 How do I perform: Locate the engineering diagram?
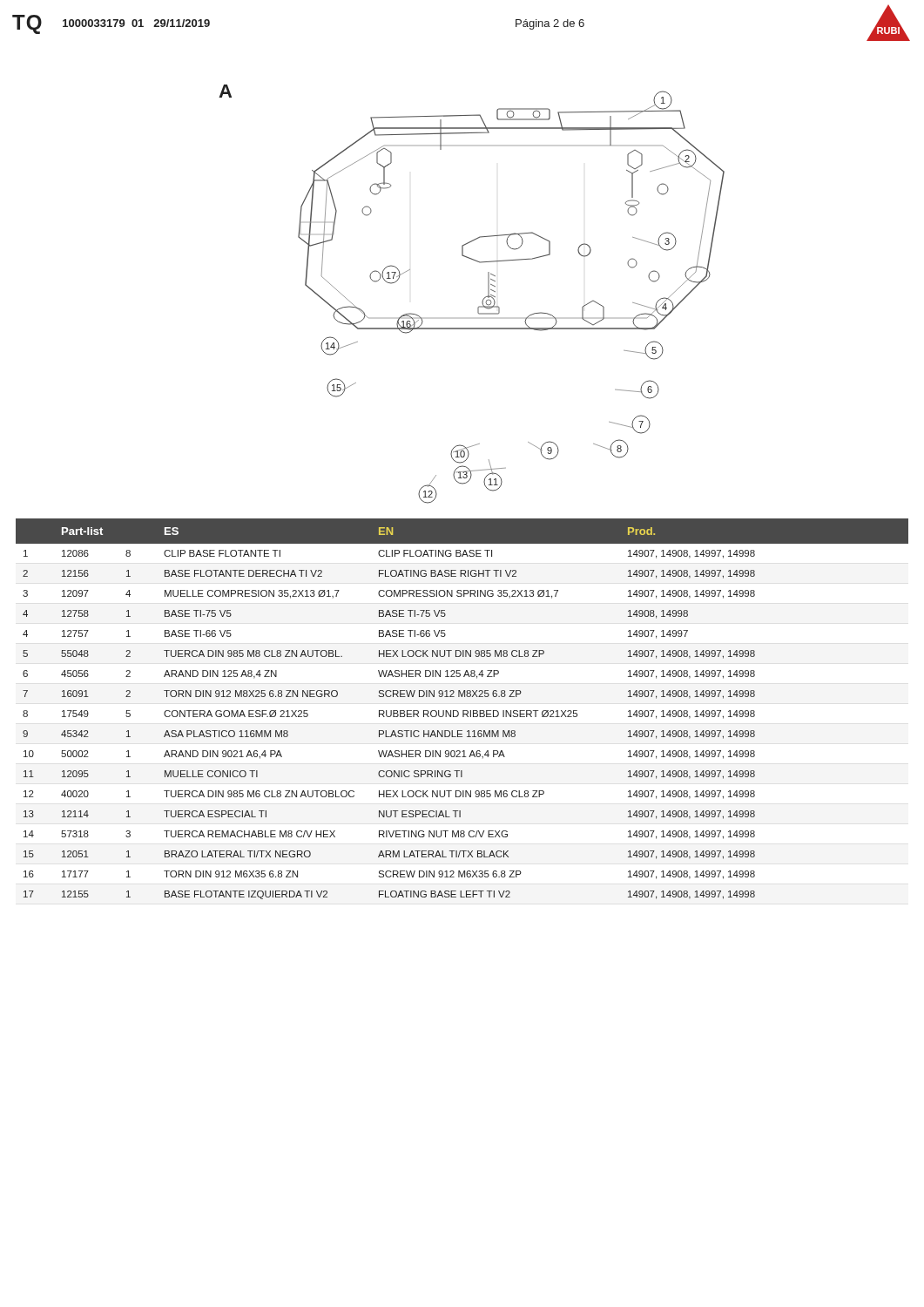tap(462, 281)
